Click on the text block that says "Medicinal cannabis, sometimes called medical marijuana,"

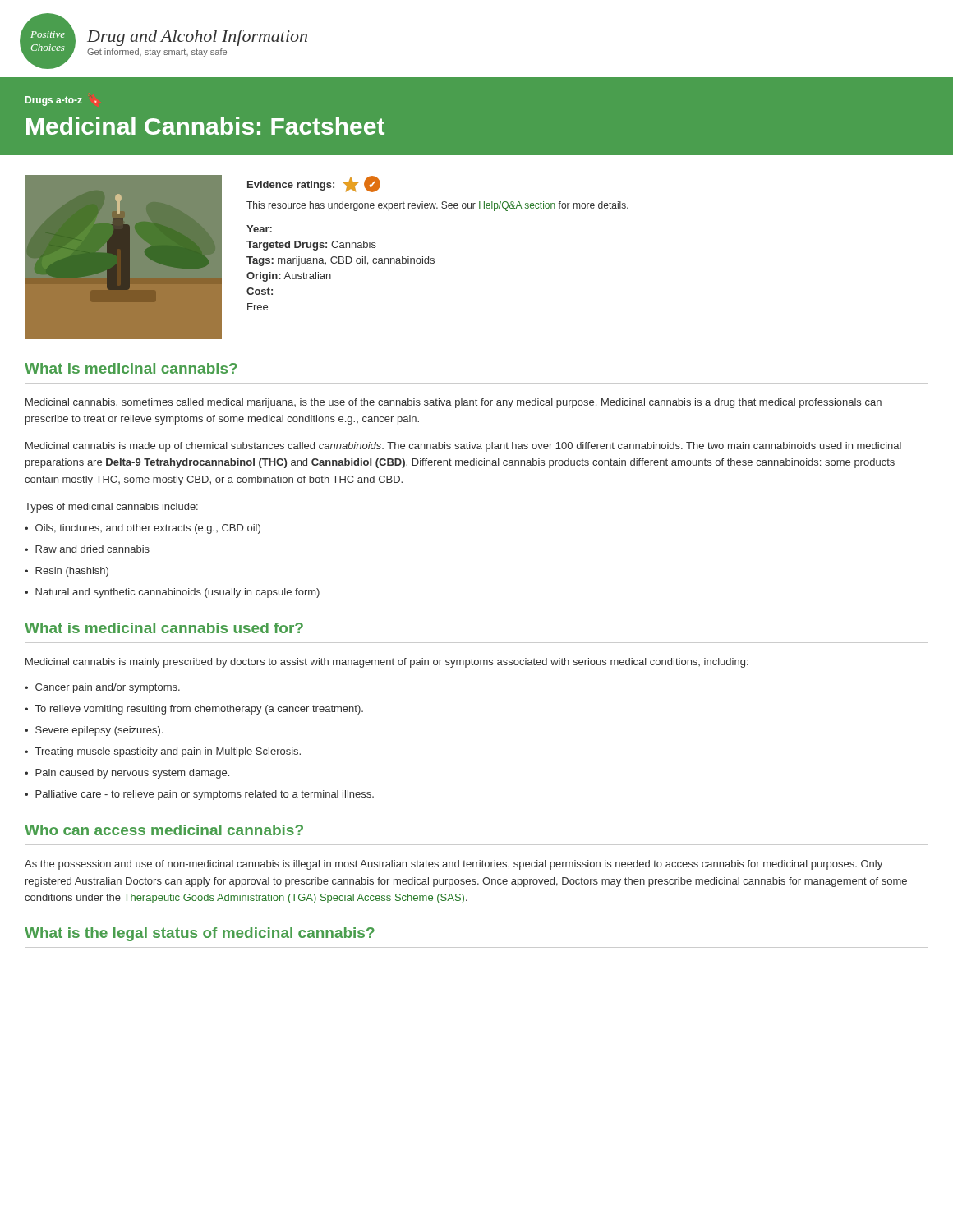tap(476, 411)
